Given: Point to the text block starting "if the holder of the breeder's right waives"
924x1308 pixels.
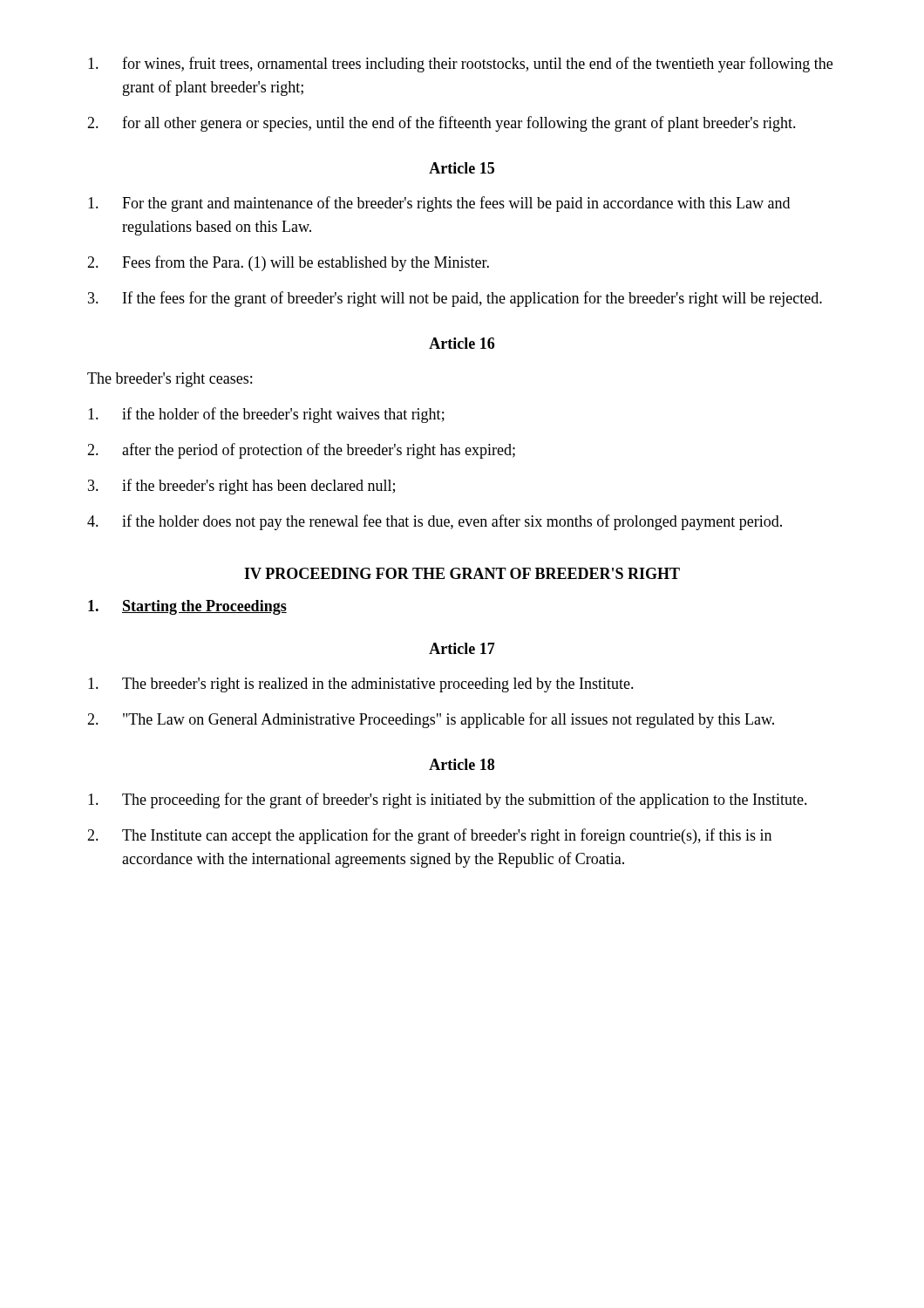Looking at the screenshot, I should point(266,415).
